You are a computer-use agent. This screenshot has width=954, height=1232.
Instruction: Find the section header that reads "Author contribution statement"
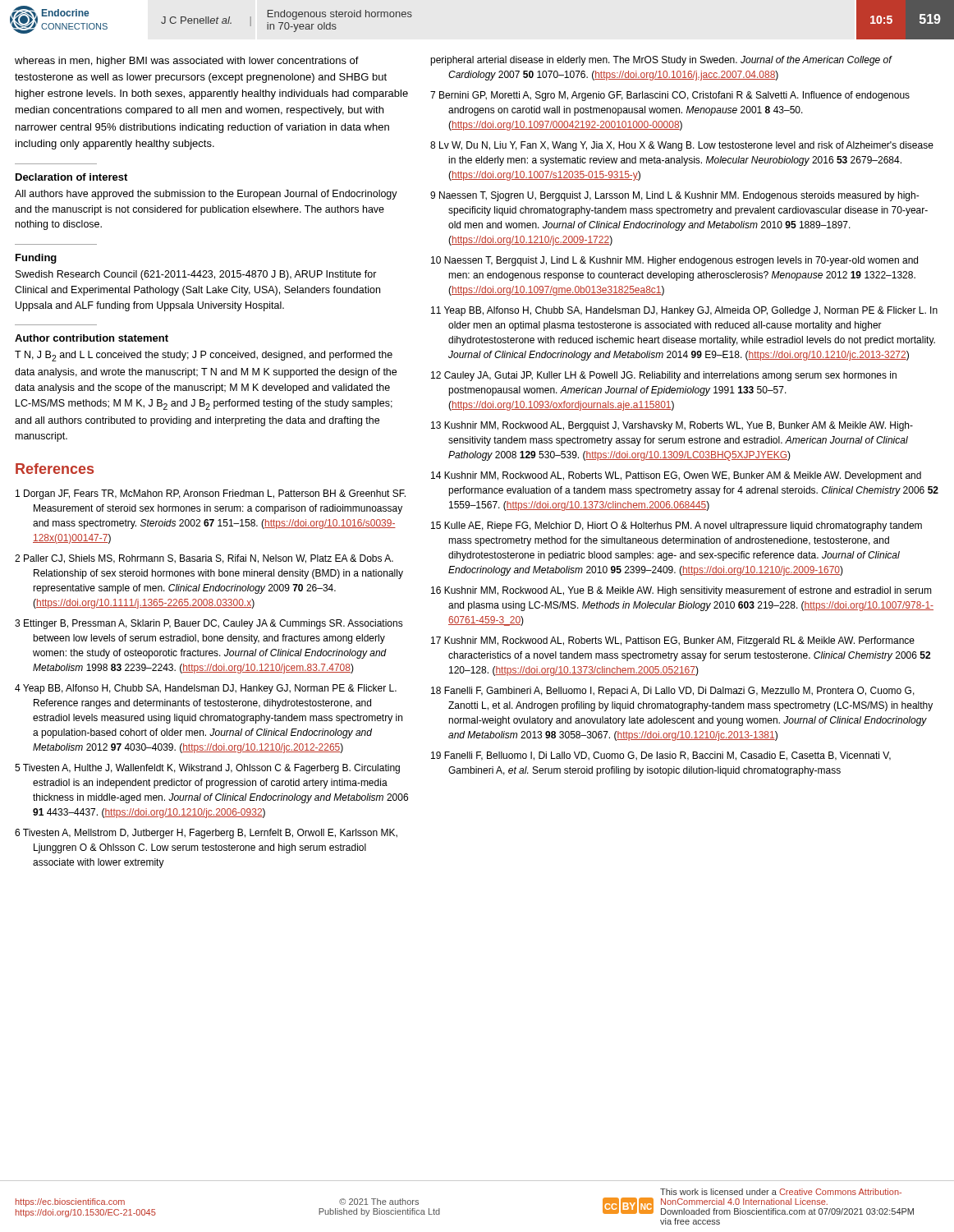point(92,338)
